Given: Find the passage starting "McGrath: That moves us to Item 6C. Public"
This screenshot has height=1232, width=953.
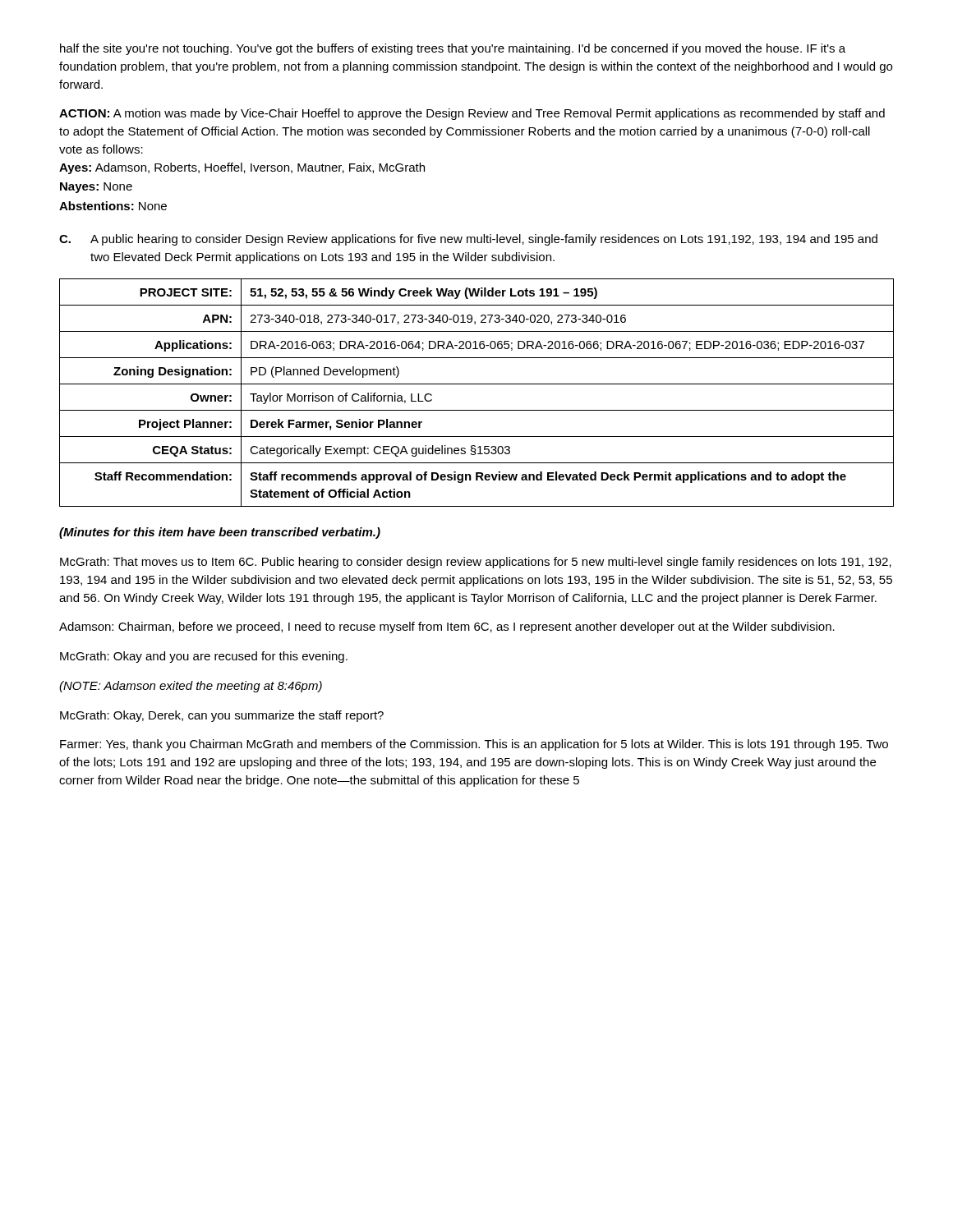Looking at the screenshot, I should (476, 579).
